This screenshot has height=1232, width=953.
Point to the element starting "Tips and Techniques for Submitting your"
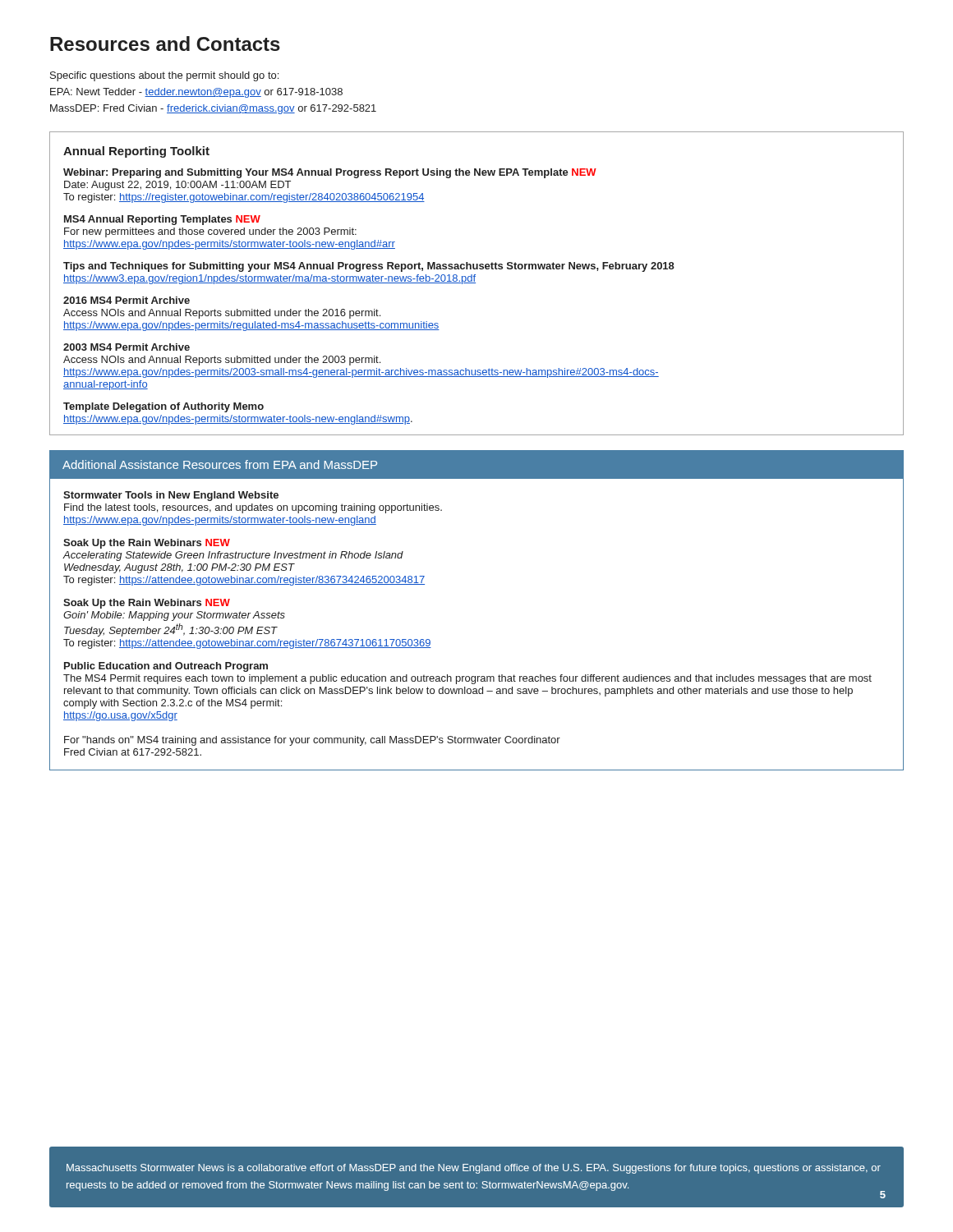369,272
